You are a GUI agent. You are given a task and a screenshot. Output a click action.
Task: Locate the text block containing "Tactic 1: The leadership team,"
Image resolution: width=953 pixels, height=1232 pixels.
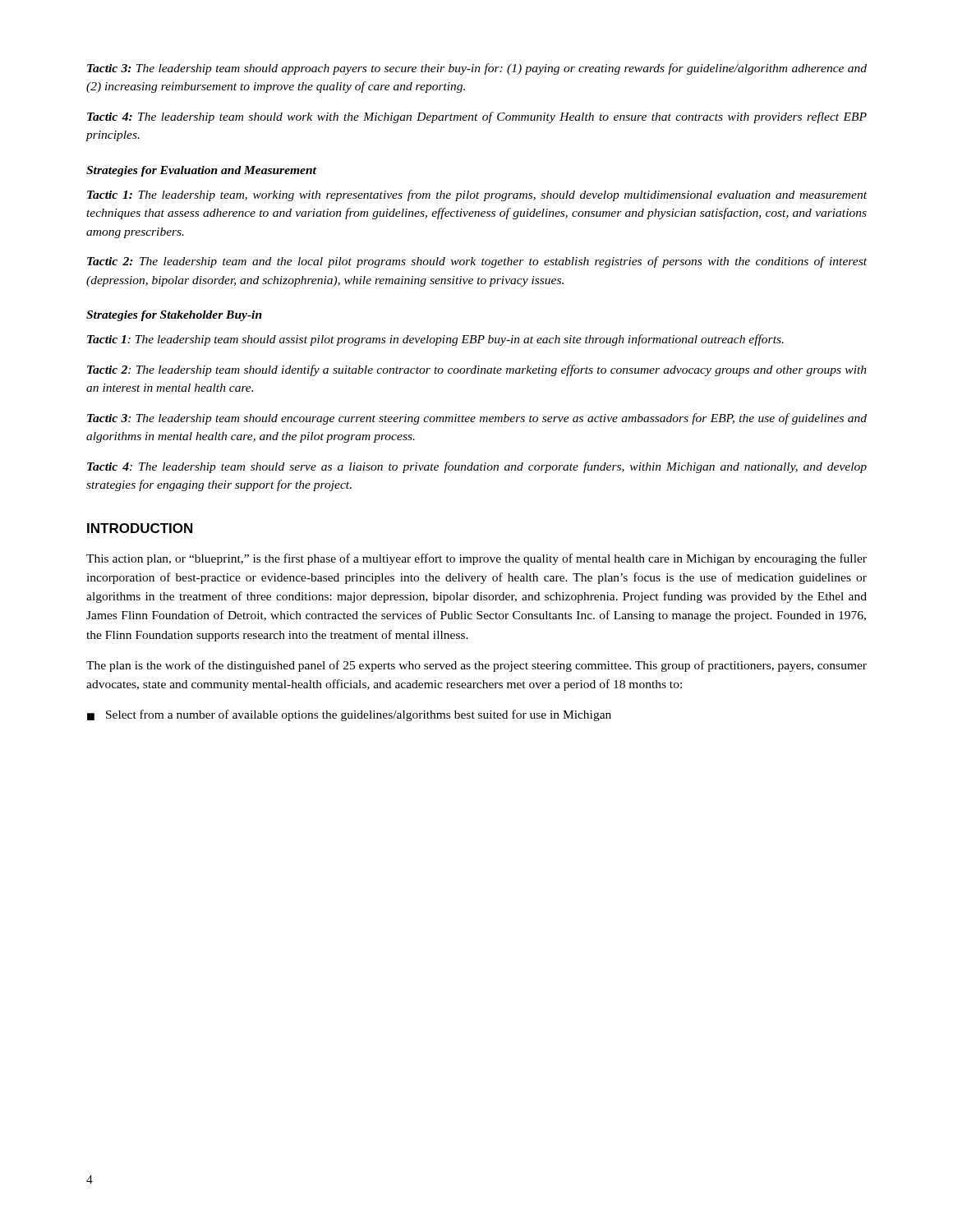coord(476,213)
